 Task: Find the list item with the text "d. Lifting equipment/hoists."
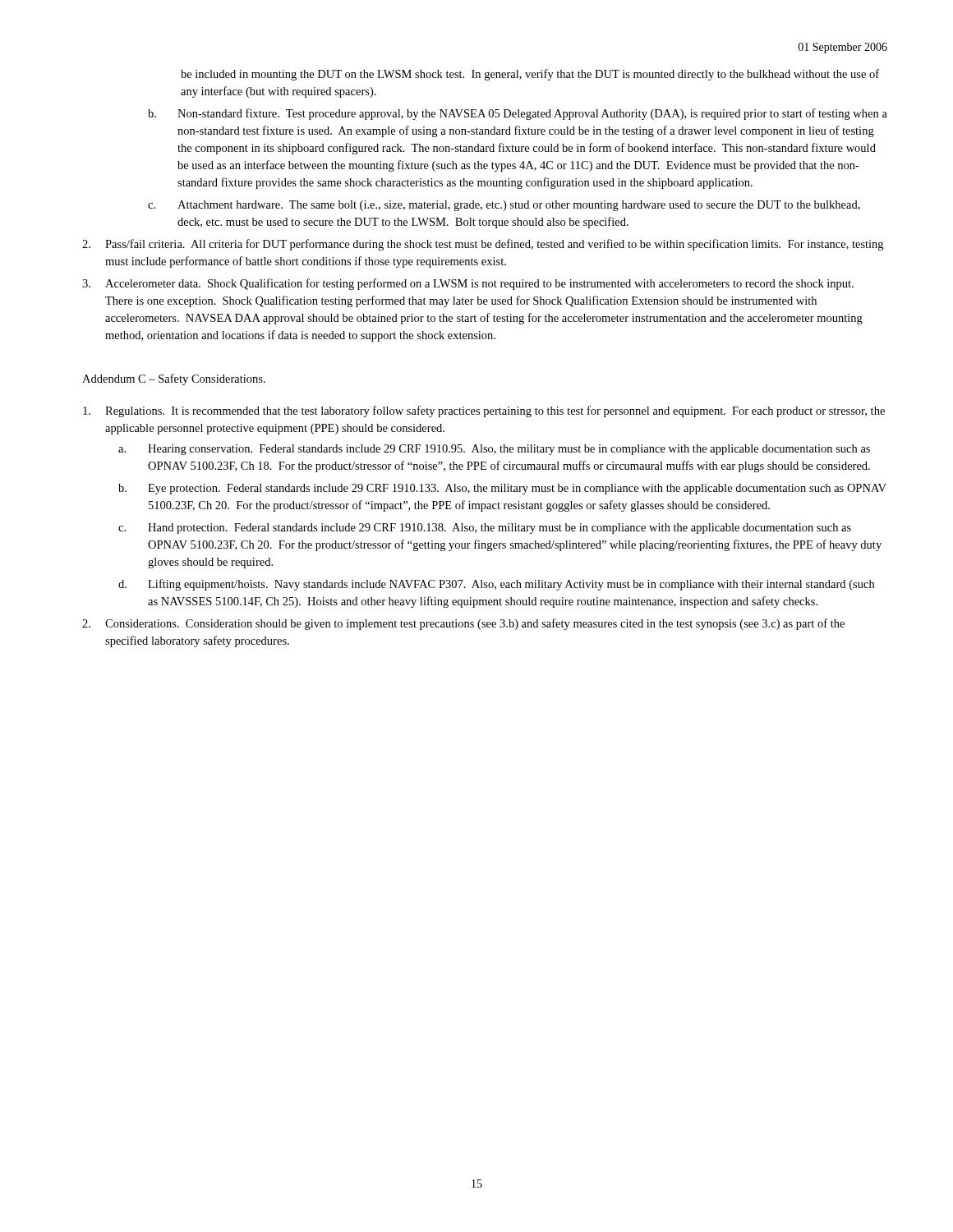[x=503, y=593]
